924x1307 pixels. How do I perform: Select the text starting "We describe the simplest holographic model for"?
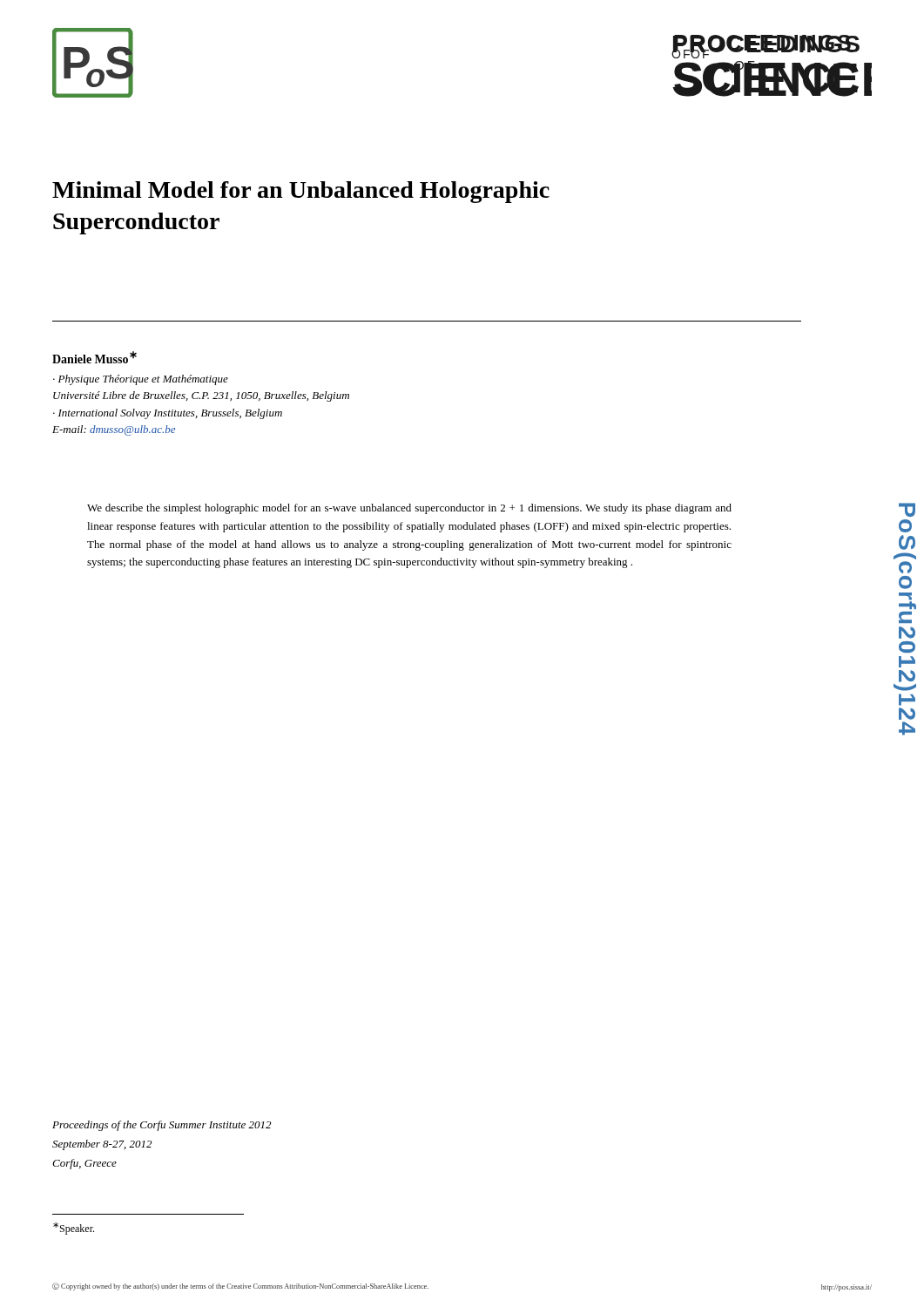tap(409, 536)
